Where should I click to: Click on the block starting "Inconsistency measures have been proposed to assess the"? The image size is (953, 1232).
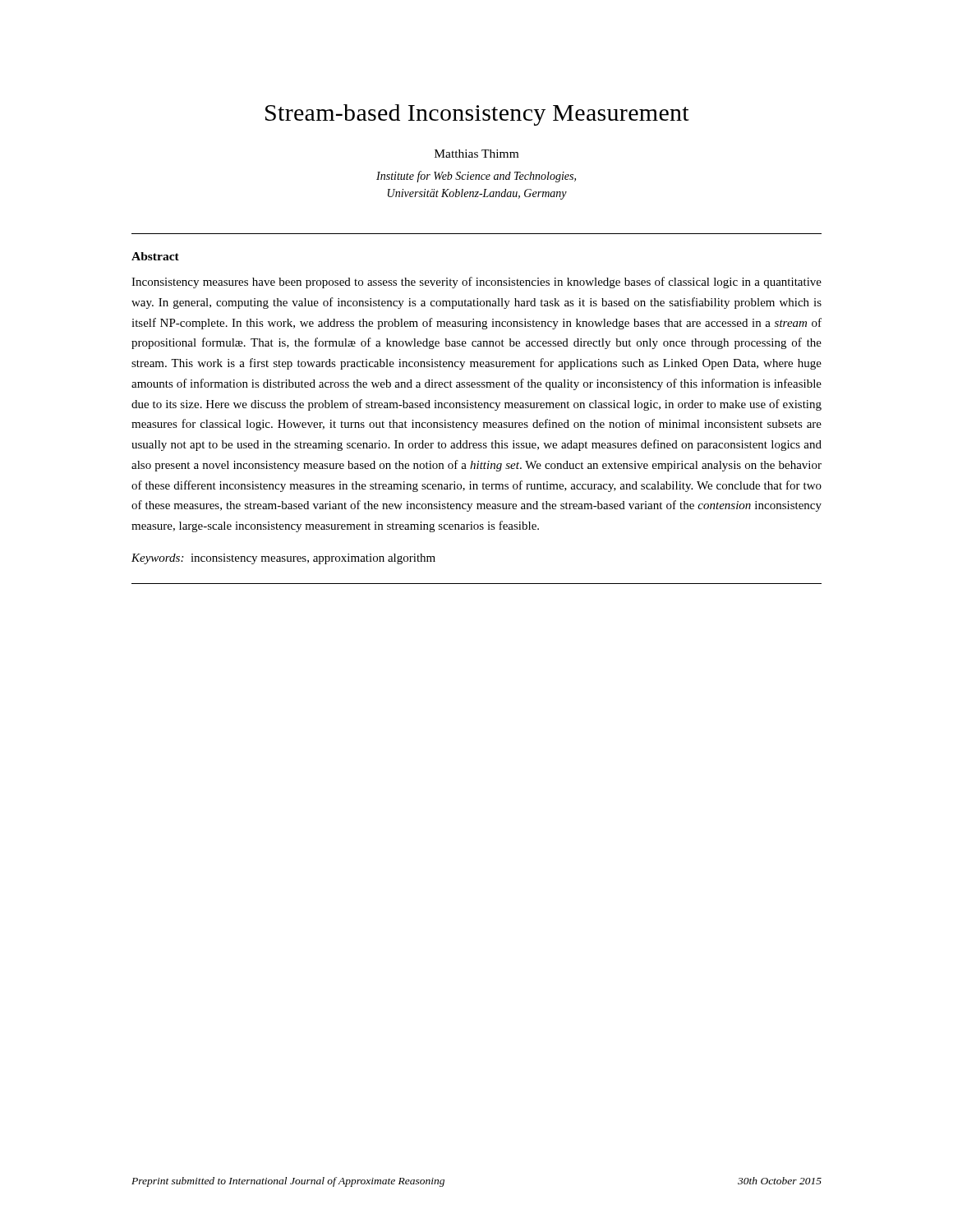coord(476,404)
